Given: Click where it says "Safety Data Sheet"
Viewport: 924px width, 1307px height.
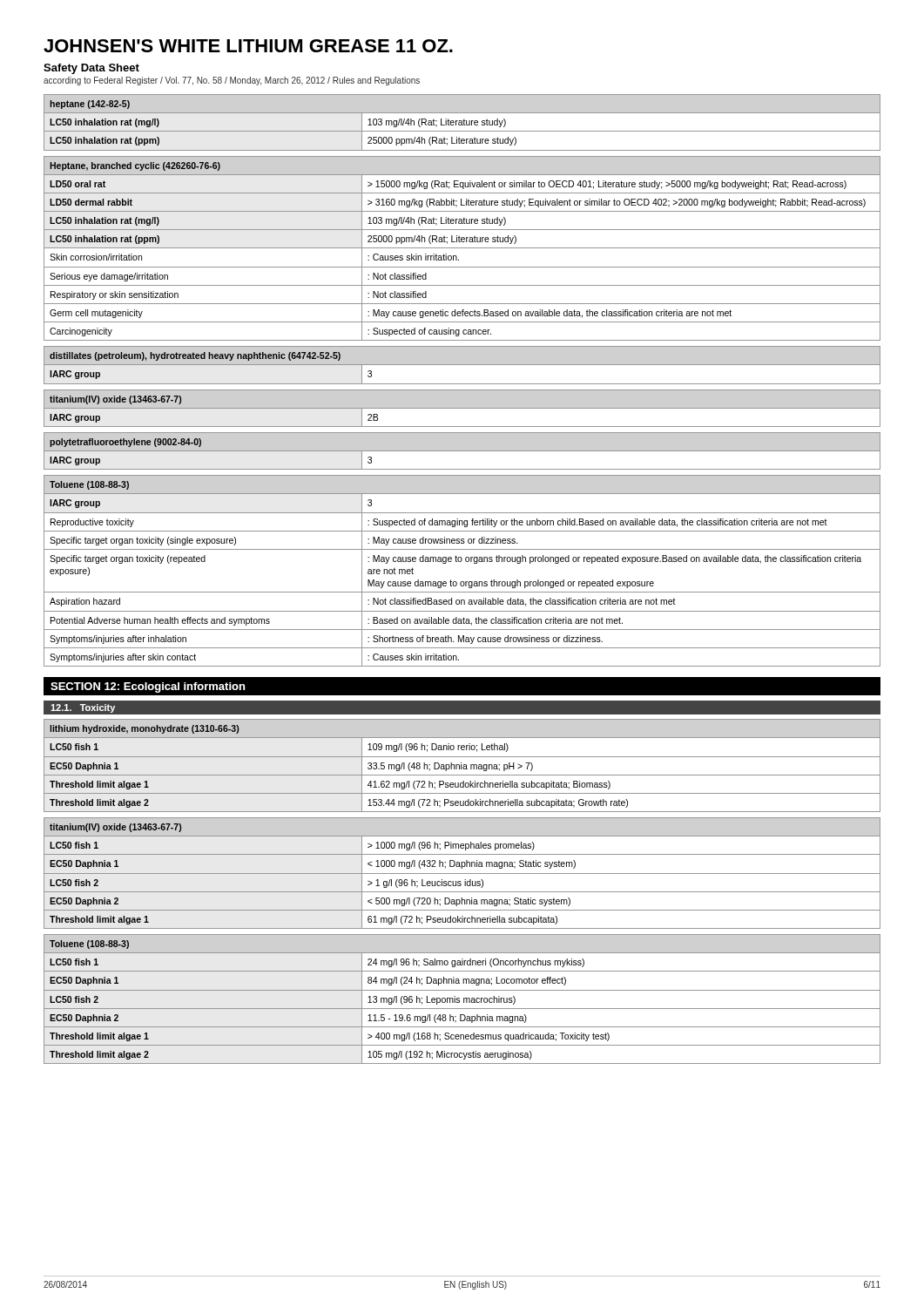Looking at the screenshot, I should coord(91,69).
